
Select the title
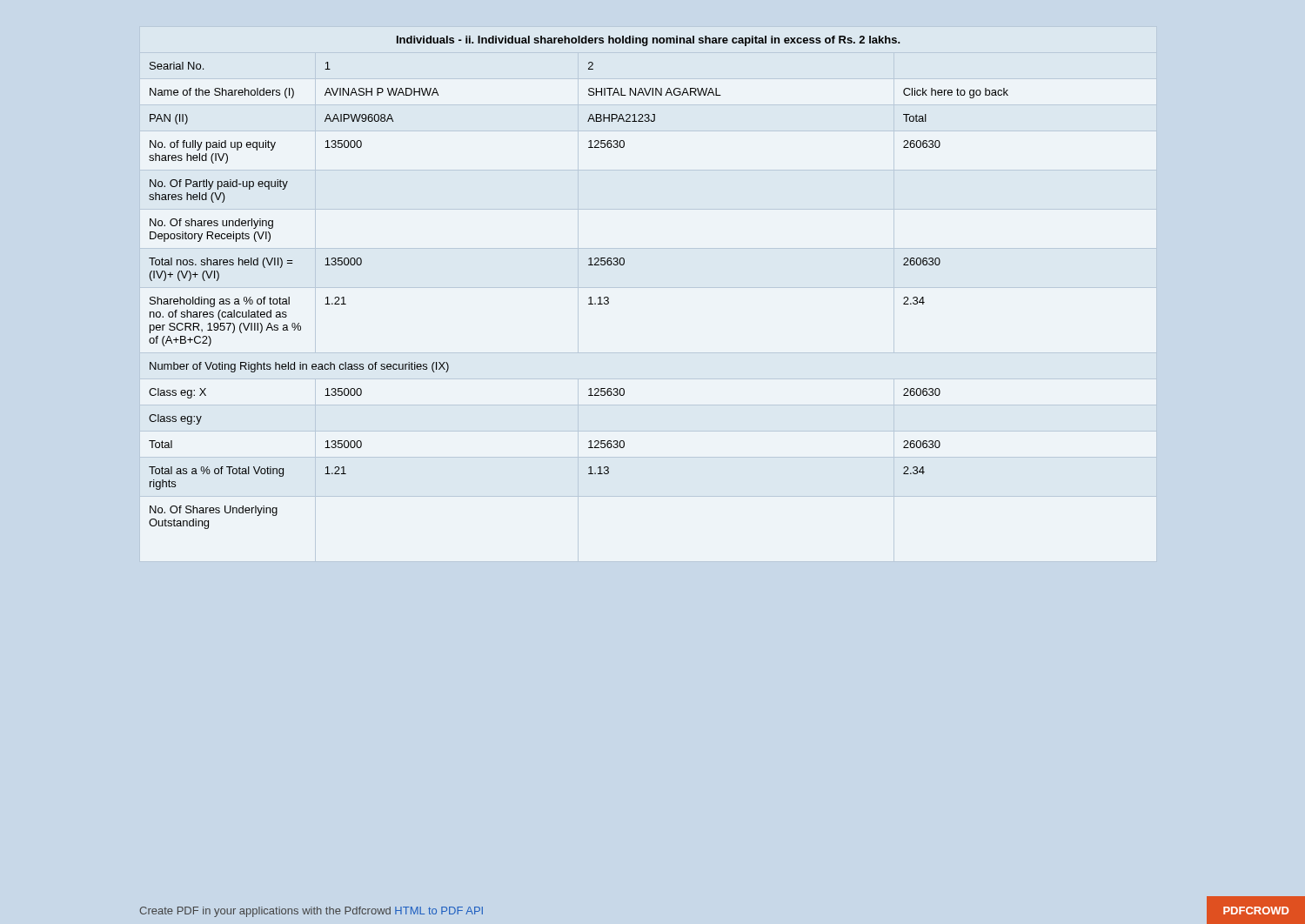tap(648, 294)
